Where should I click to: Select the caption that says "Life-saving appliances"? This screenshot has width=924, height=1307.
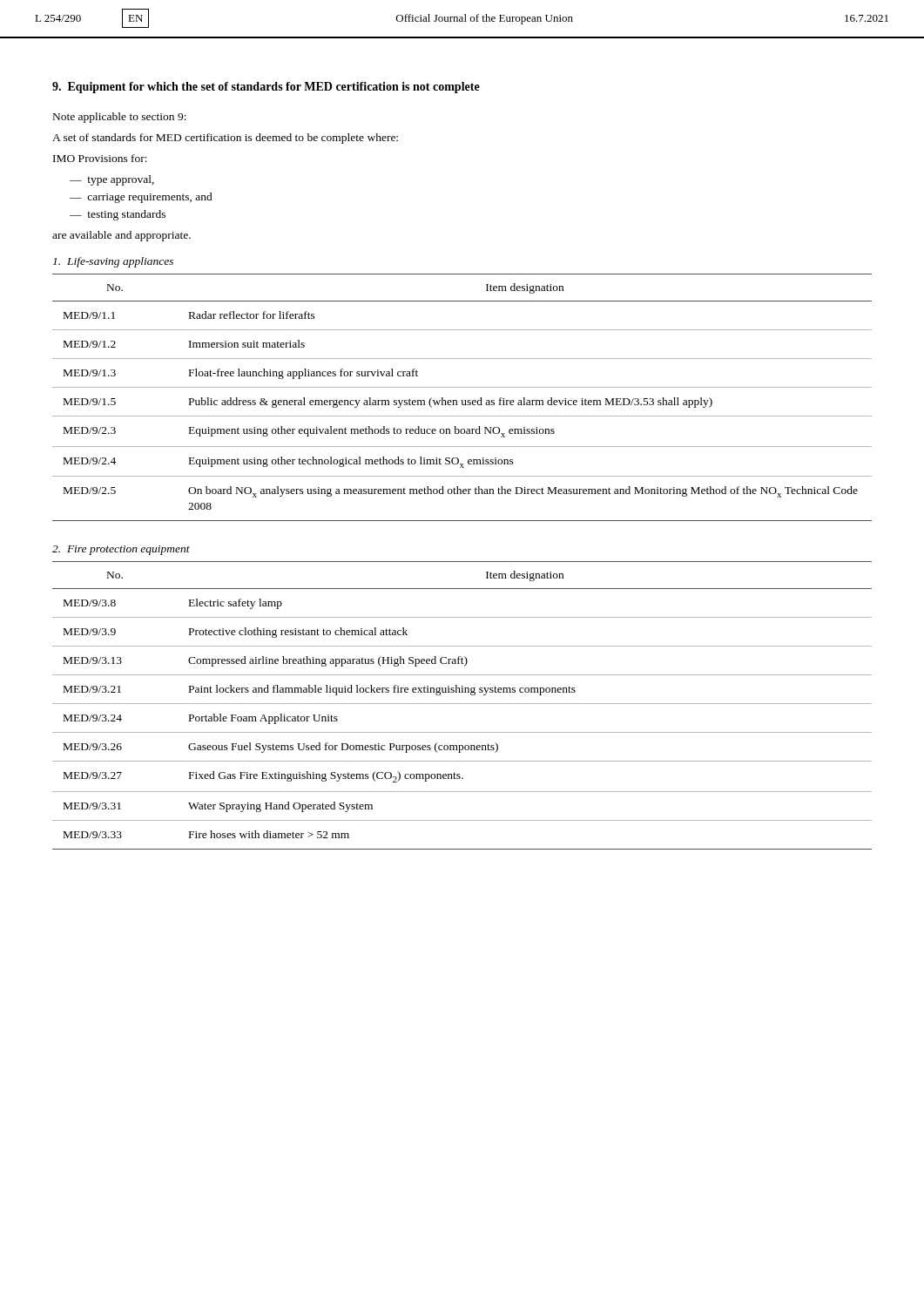pyautogui.click(x=113, y=261)
